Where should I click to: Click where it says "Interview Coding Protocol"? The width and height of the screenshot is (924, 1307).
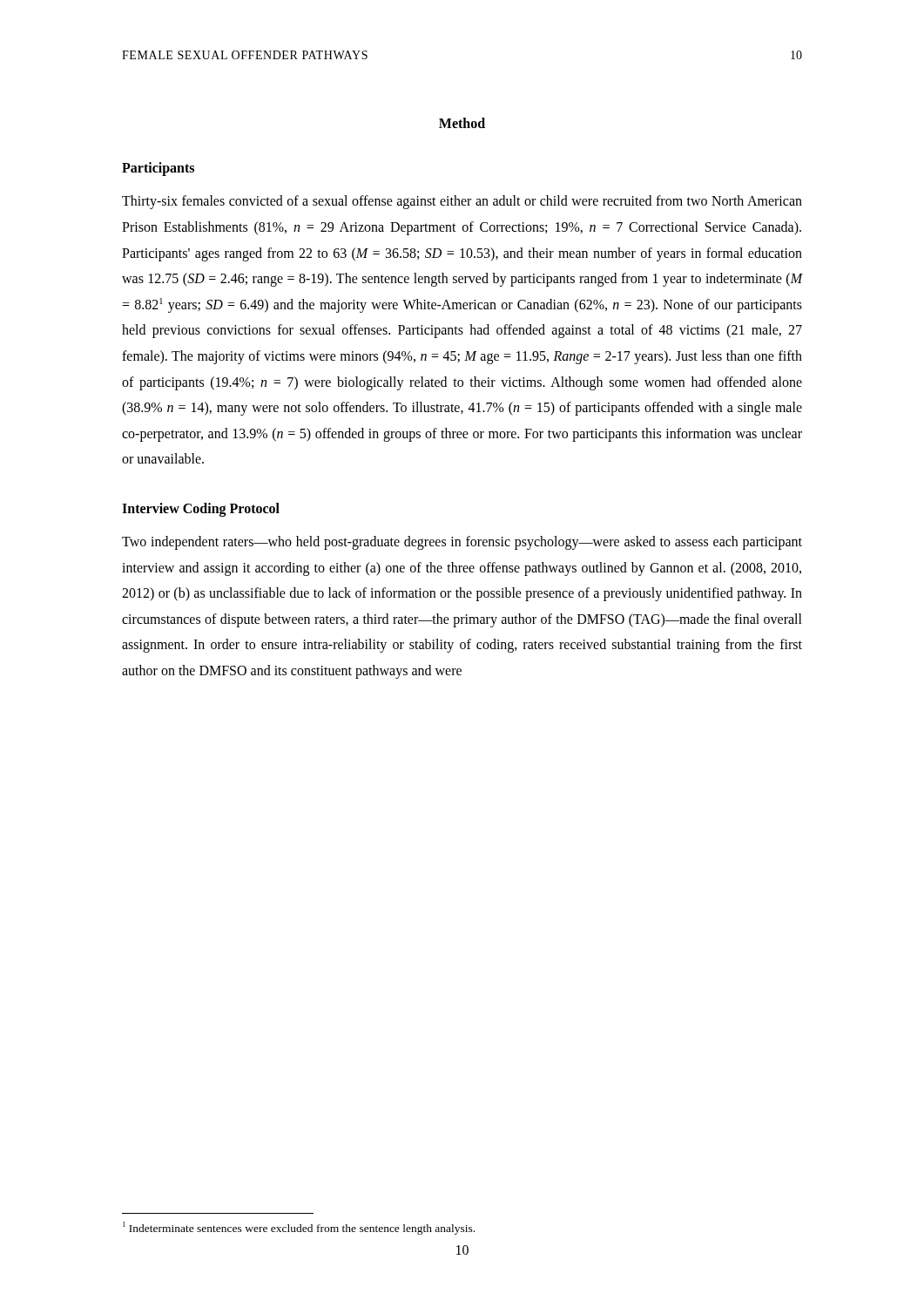[x=201, y=508]
